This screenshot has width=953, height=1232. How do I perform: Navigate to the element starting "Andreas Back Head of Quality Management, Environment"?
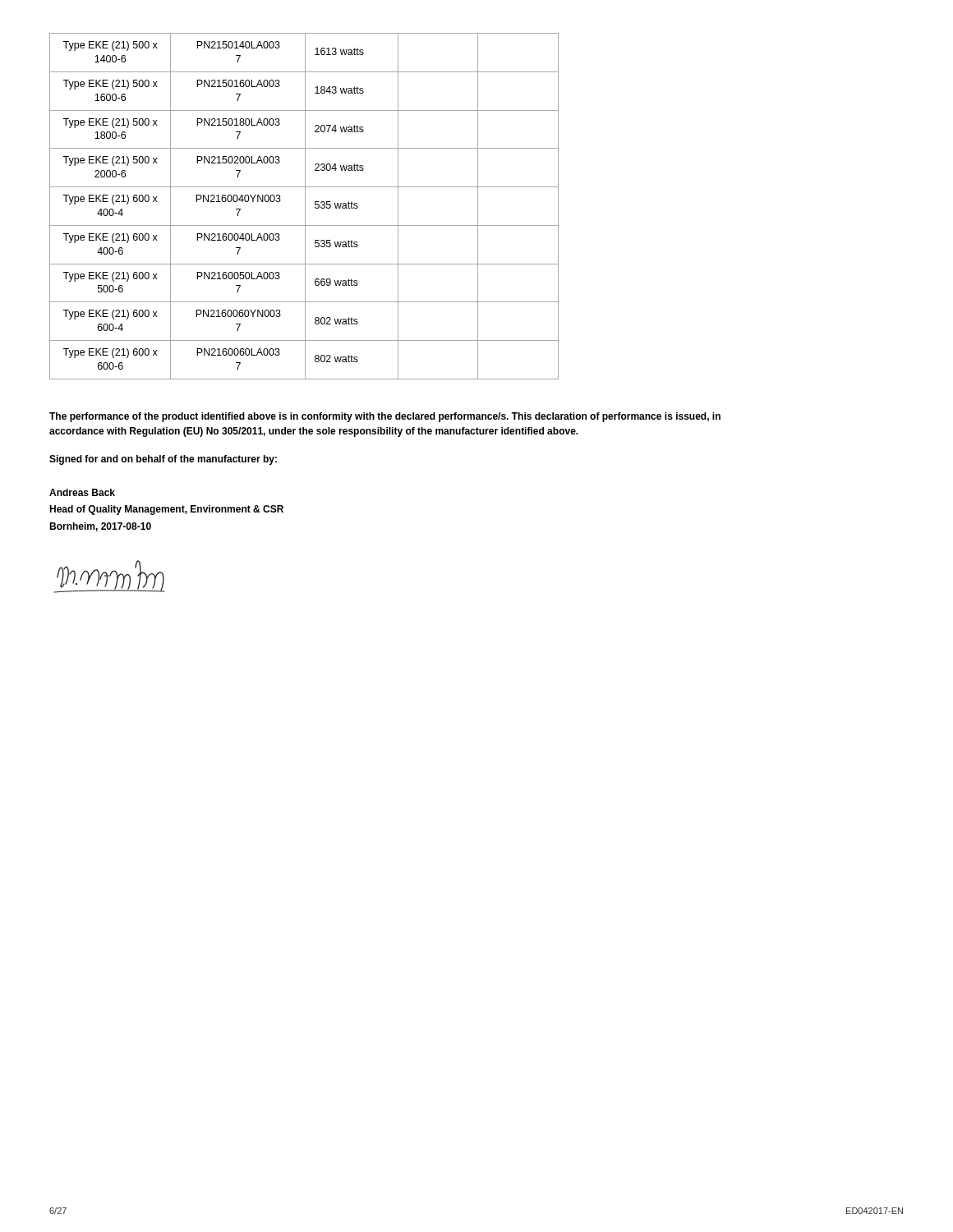(x=166, y=509)
